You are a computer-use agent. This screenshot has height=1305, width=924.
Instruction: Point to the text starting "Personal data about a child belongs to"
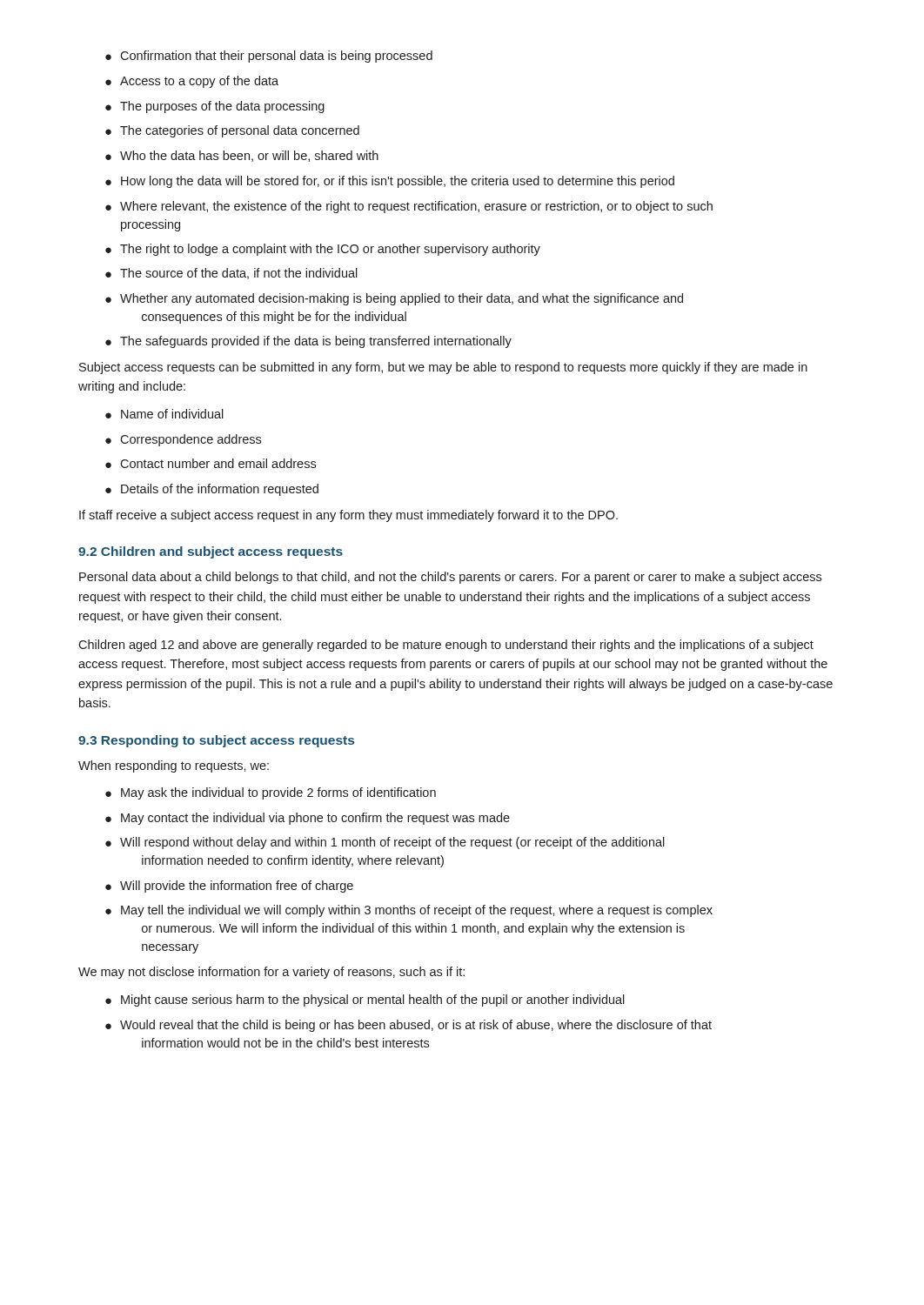tap(450, 597)
